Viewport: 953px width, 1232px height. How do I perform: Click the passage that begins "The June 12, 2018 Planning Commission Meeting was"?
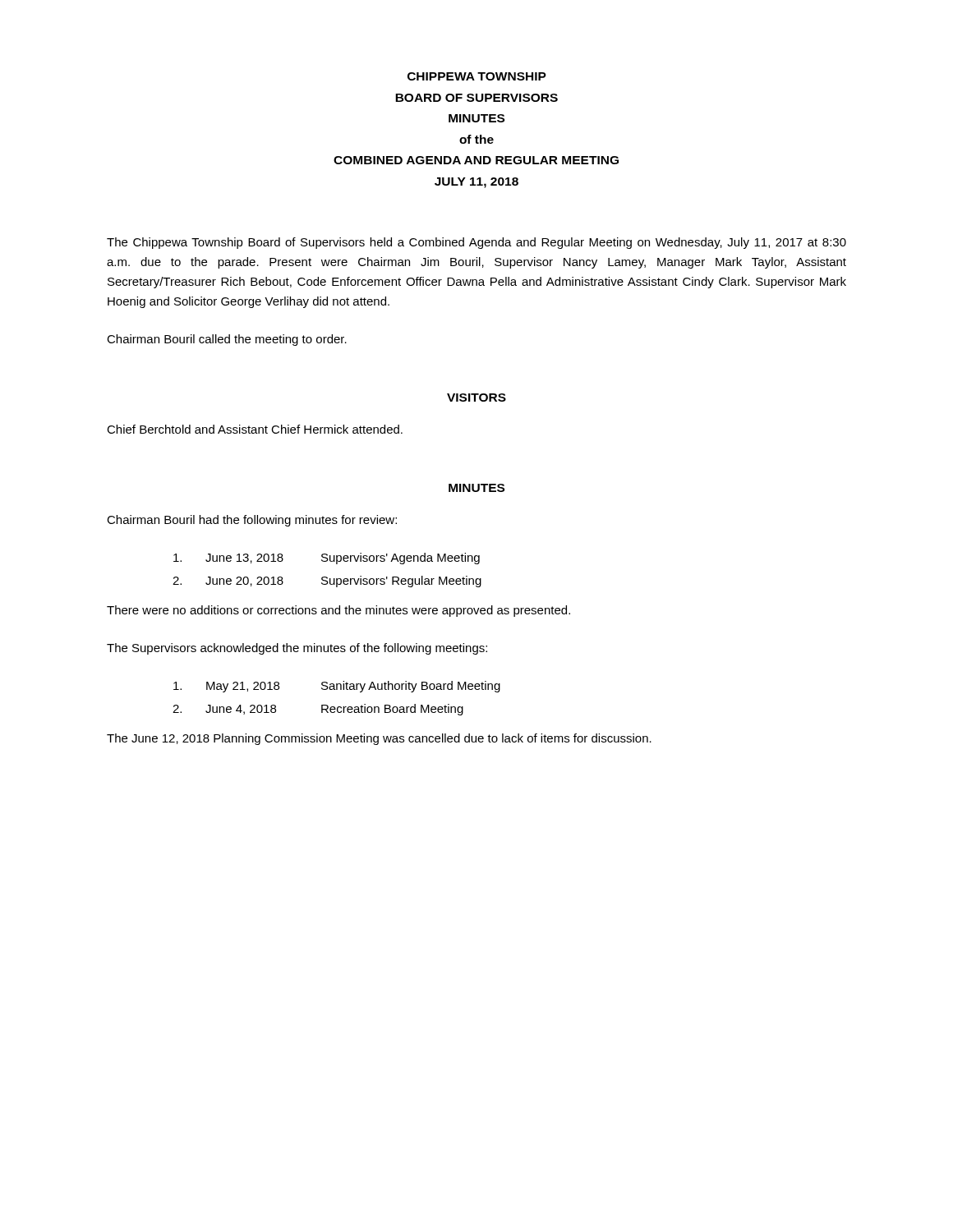click(x=379, y=738)
